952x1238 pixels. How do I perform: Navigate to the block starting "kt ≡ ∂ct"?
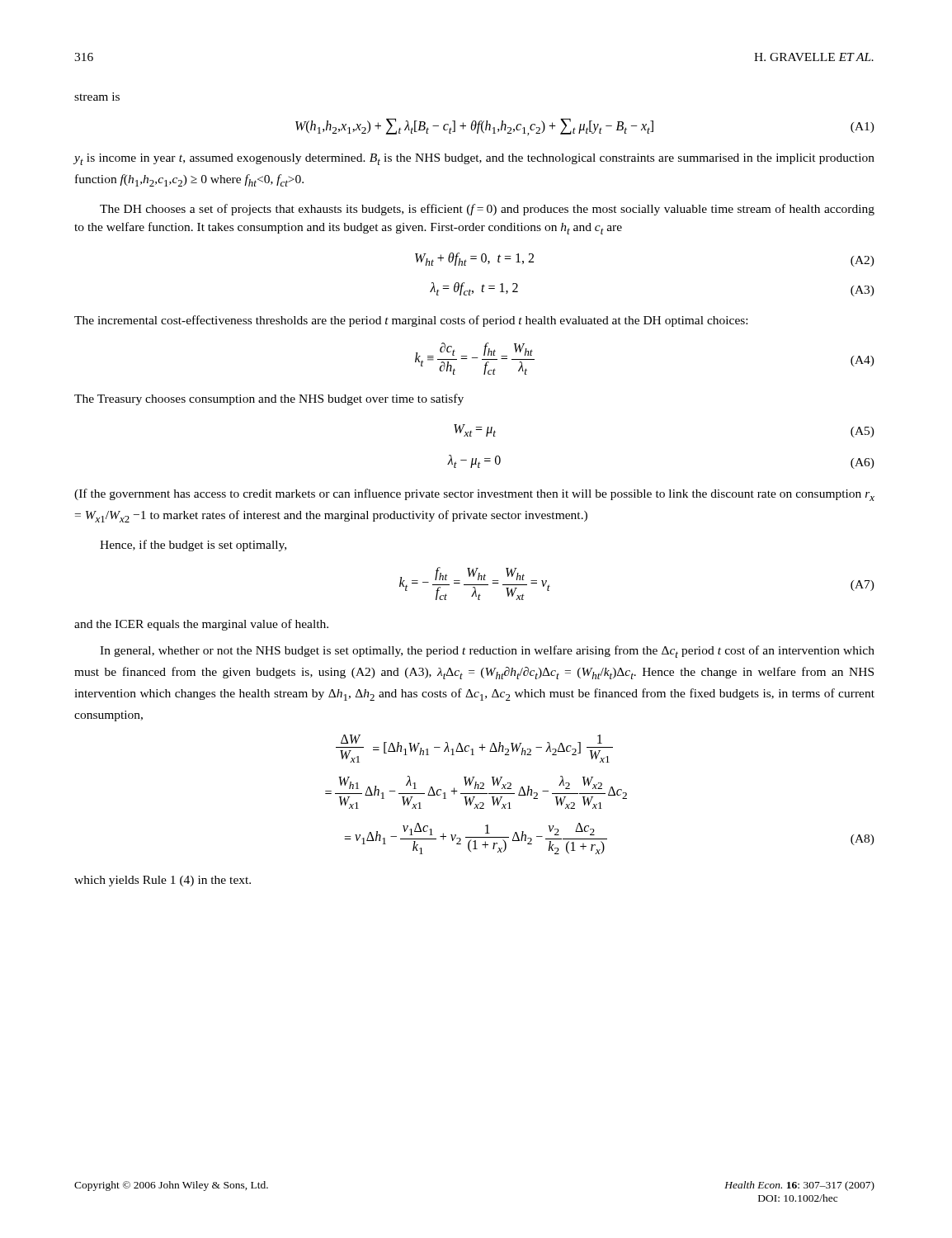[490, 359]
